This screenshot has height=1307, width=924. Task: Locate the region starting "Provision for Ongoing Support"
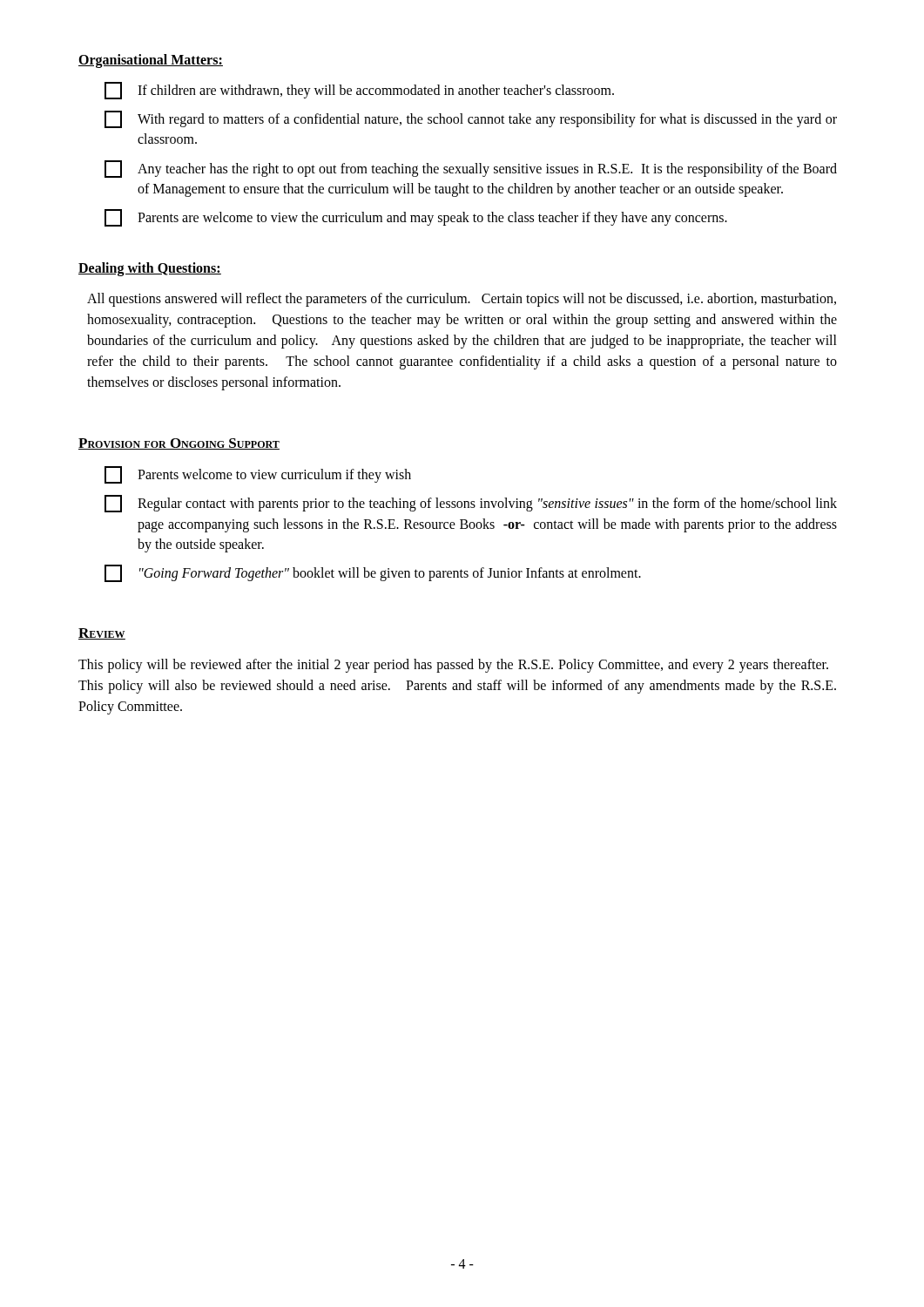[179, 444]
